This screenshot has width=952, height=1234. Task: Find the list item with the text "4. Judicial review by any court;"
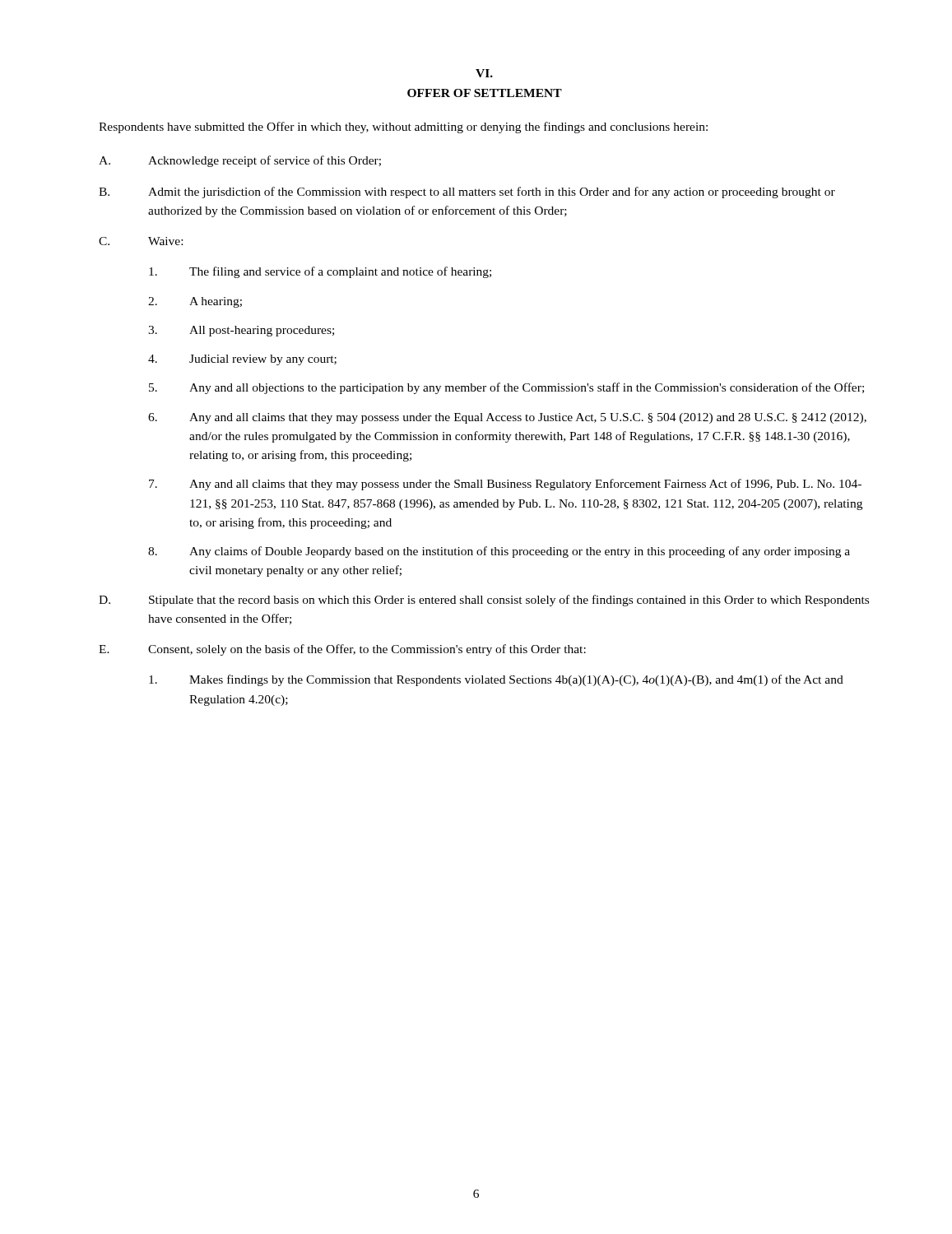pyautogui.click(x=242, y=360)
